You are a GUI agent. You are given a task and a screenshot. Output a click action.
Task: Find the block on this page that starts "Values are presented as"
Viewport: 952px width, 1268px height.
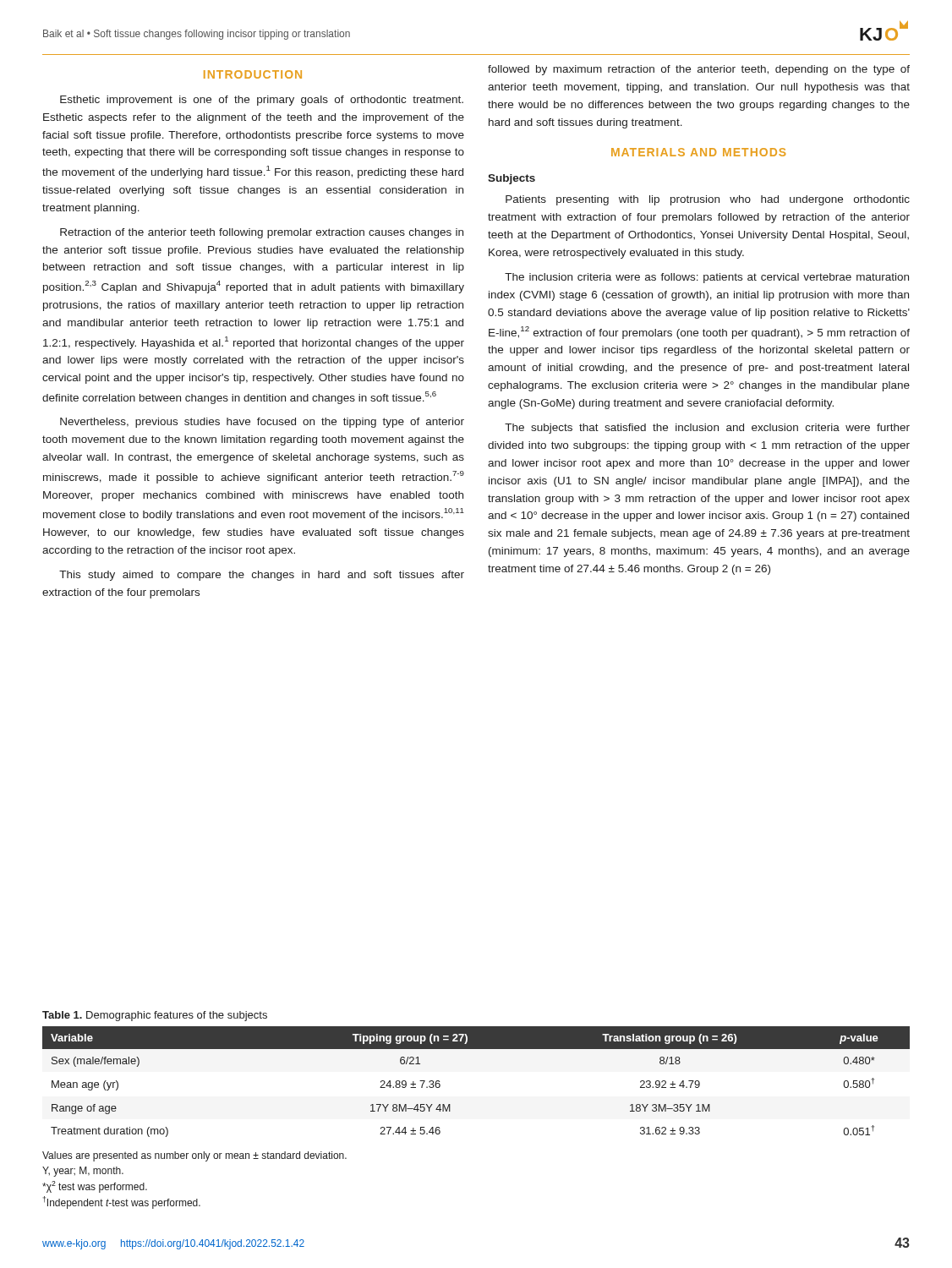coord(194,1156)
